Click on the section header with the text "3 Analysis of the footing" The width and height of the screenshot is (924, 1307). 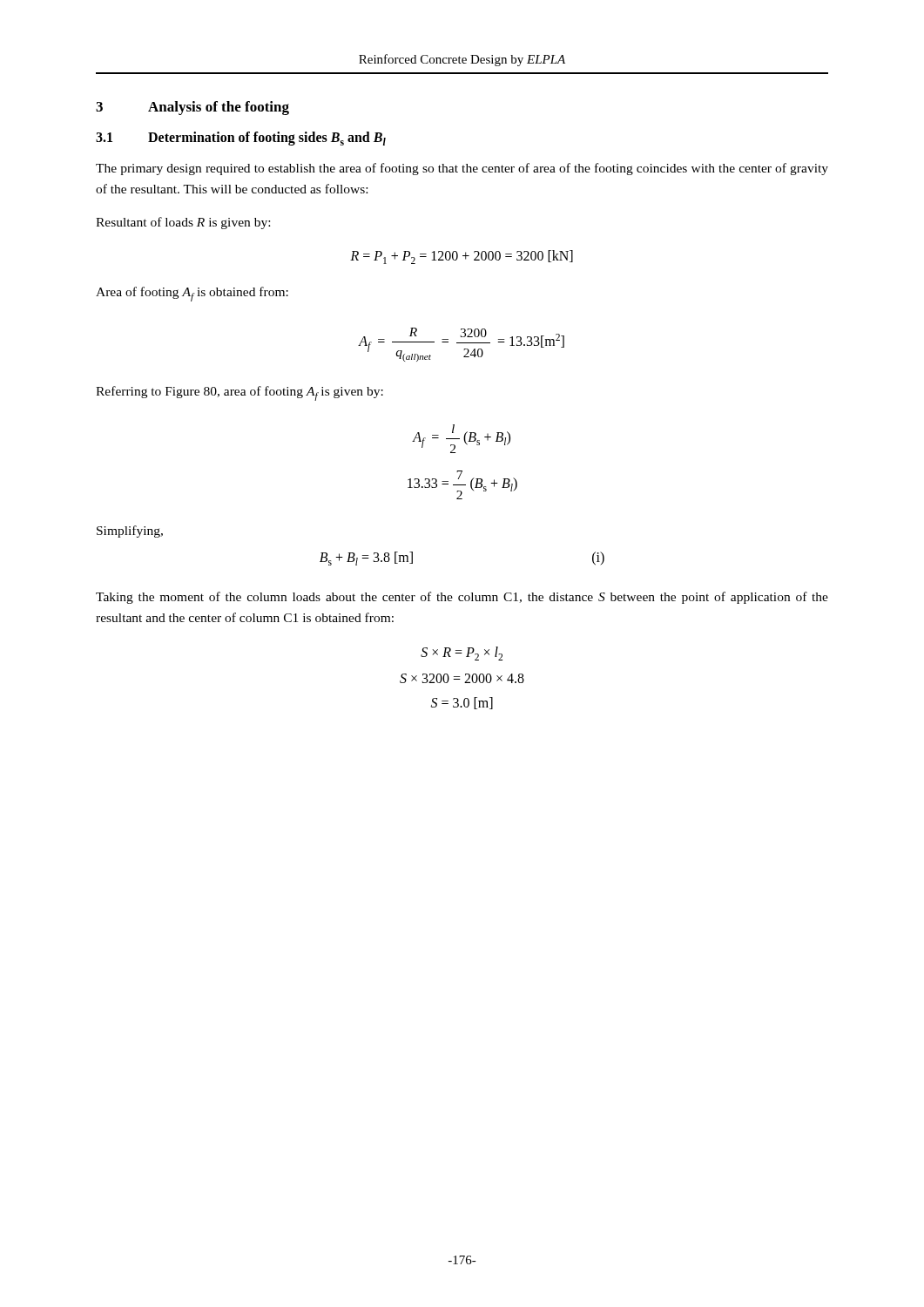[x=192, y=107]
